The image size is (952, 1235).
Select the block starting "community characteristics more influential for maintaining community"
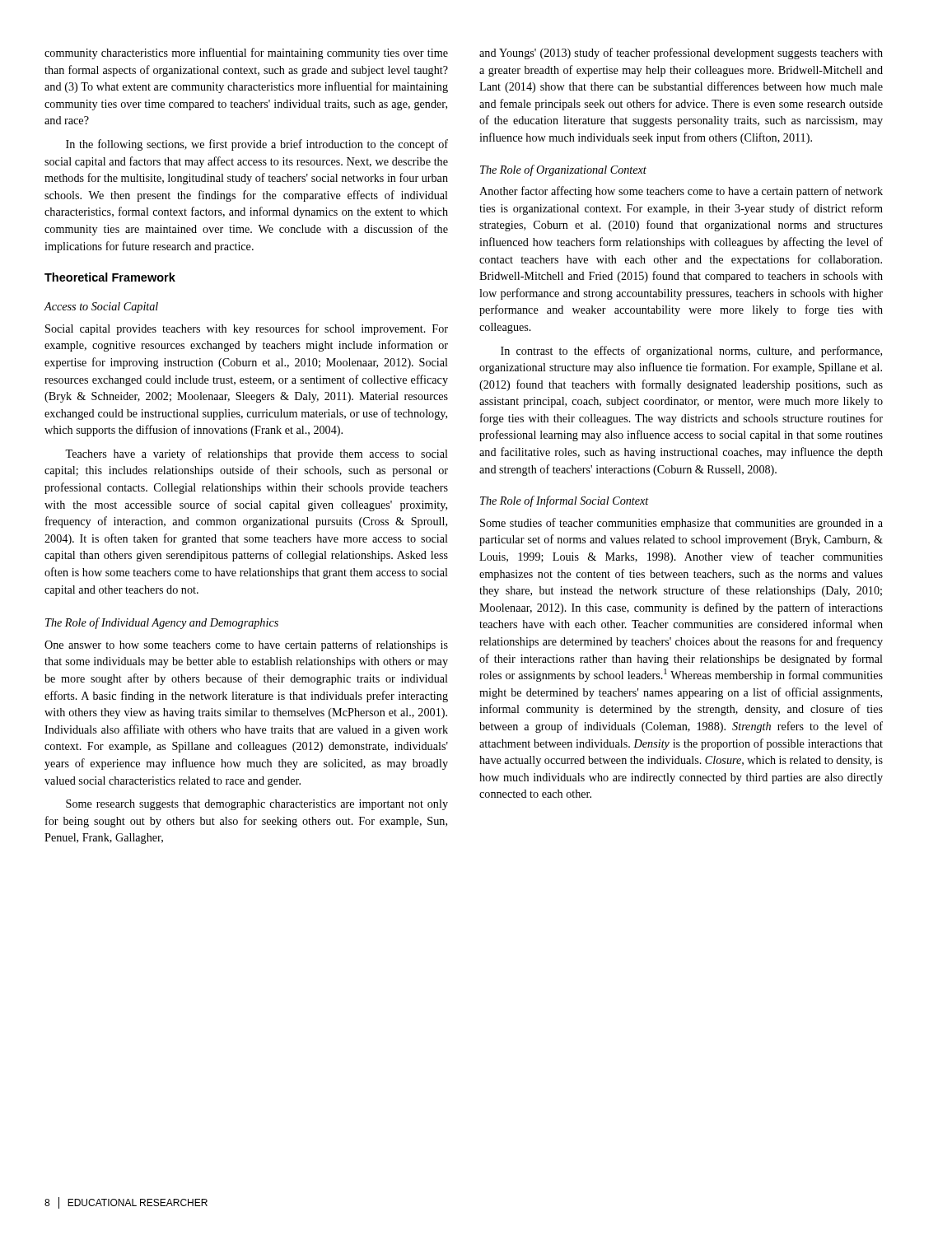[x=246, y=87]
